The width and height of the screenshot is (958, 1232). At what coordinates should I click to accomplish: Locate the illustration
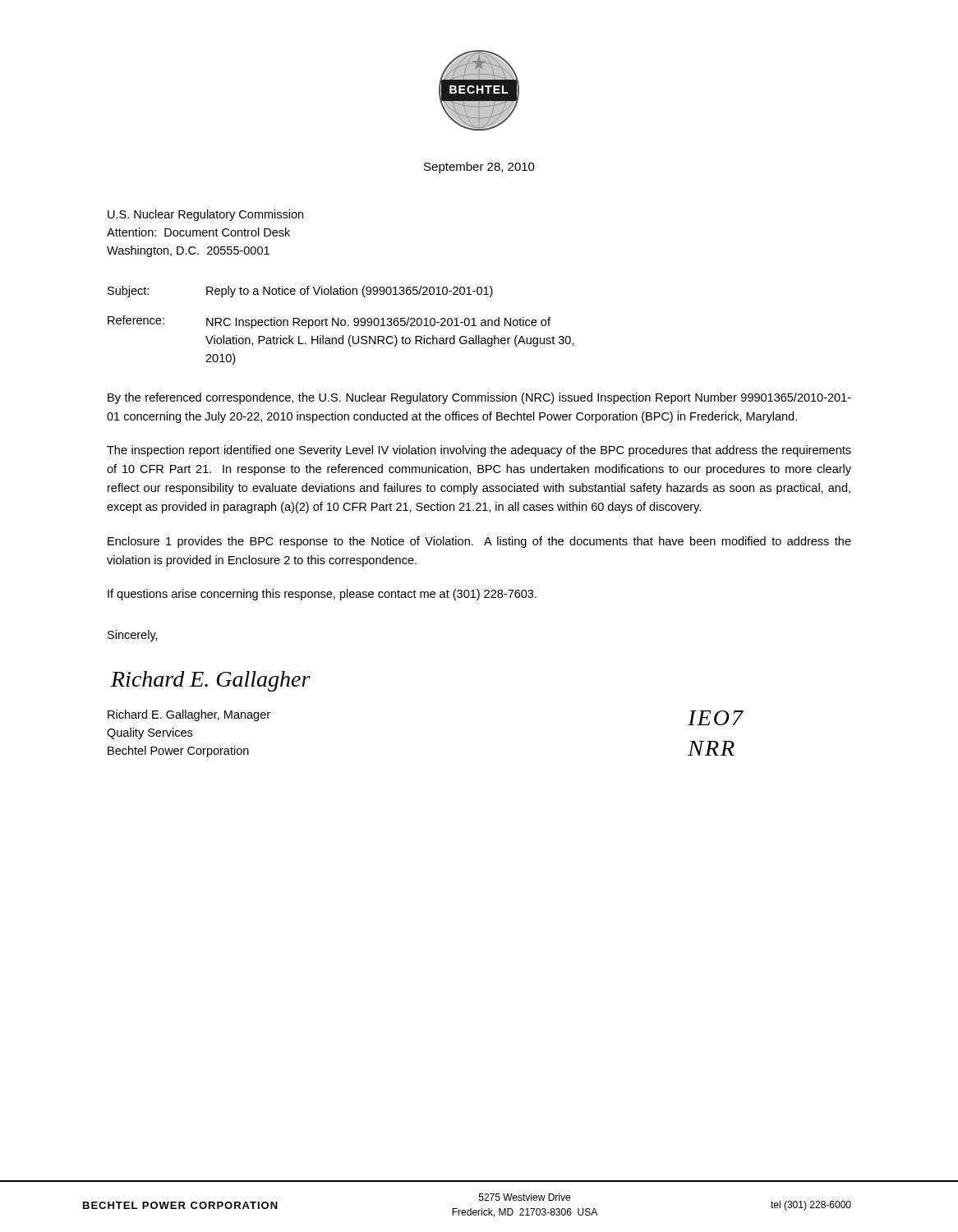479,676
